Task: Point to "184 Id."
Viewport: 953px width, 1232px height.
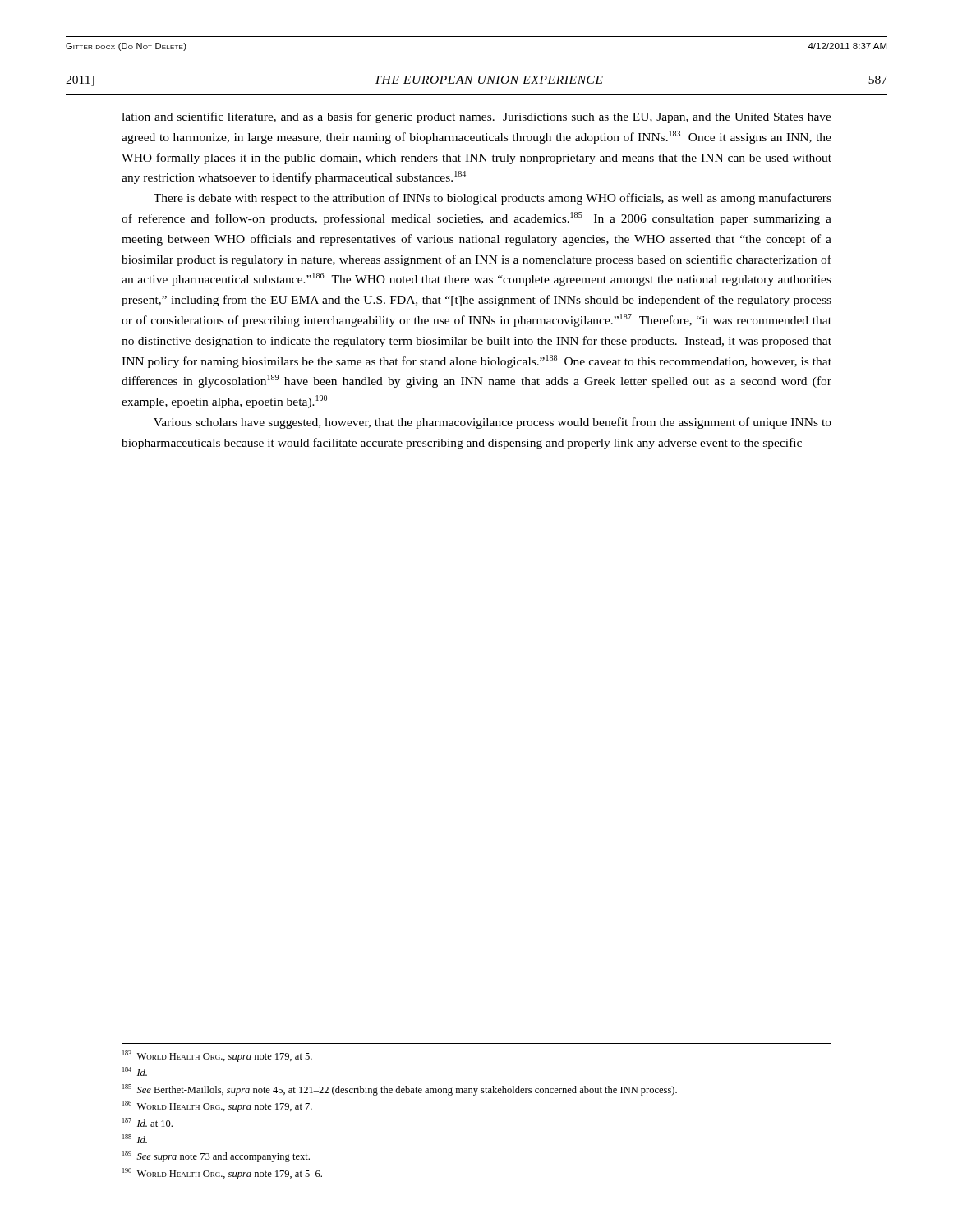Action: (135, 1073)
